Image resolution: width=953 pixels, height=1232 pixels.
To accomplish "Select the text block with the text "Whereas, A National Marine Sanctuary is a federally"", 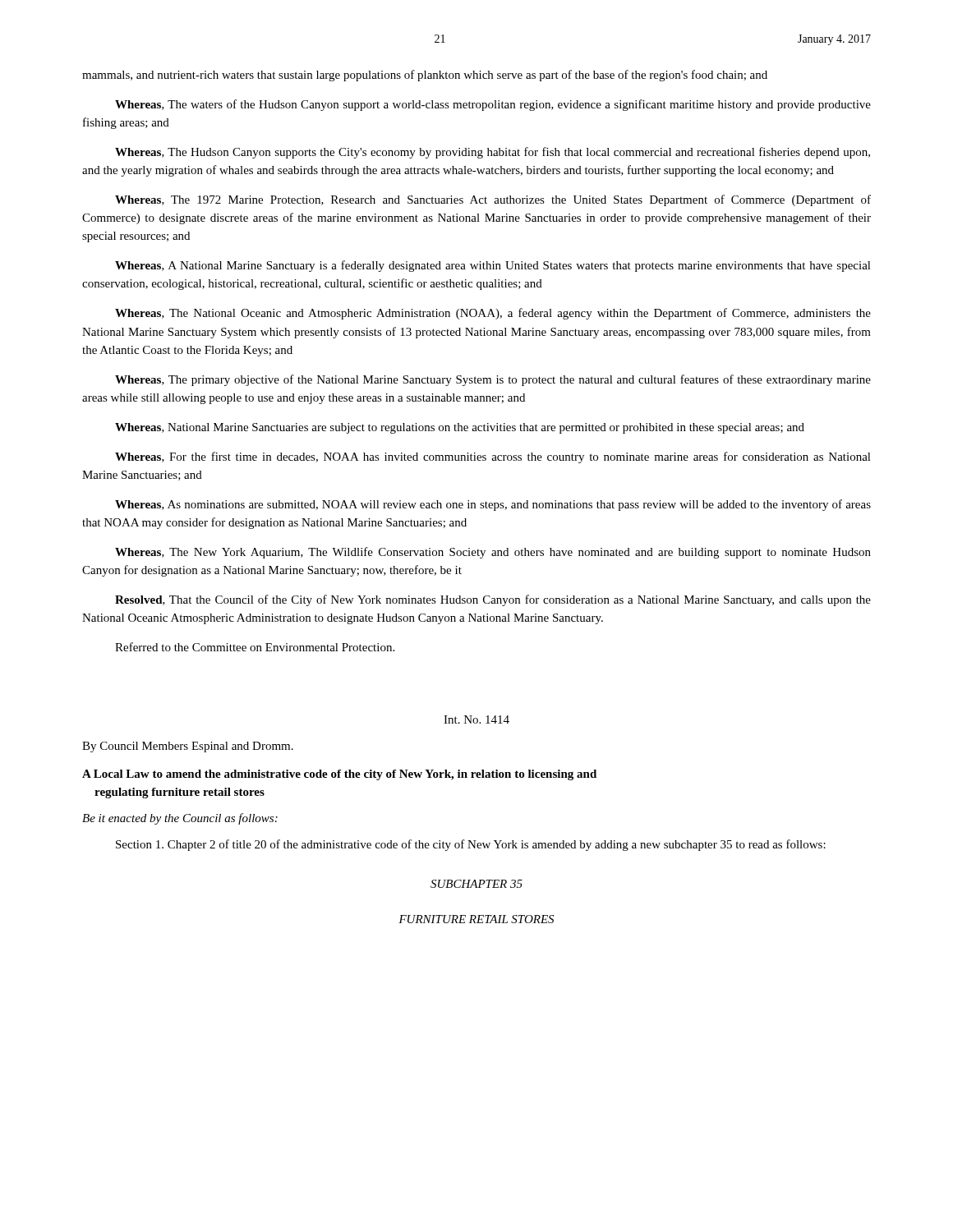I will [x=476, y=275].
